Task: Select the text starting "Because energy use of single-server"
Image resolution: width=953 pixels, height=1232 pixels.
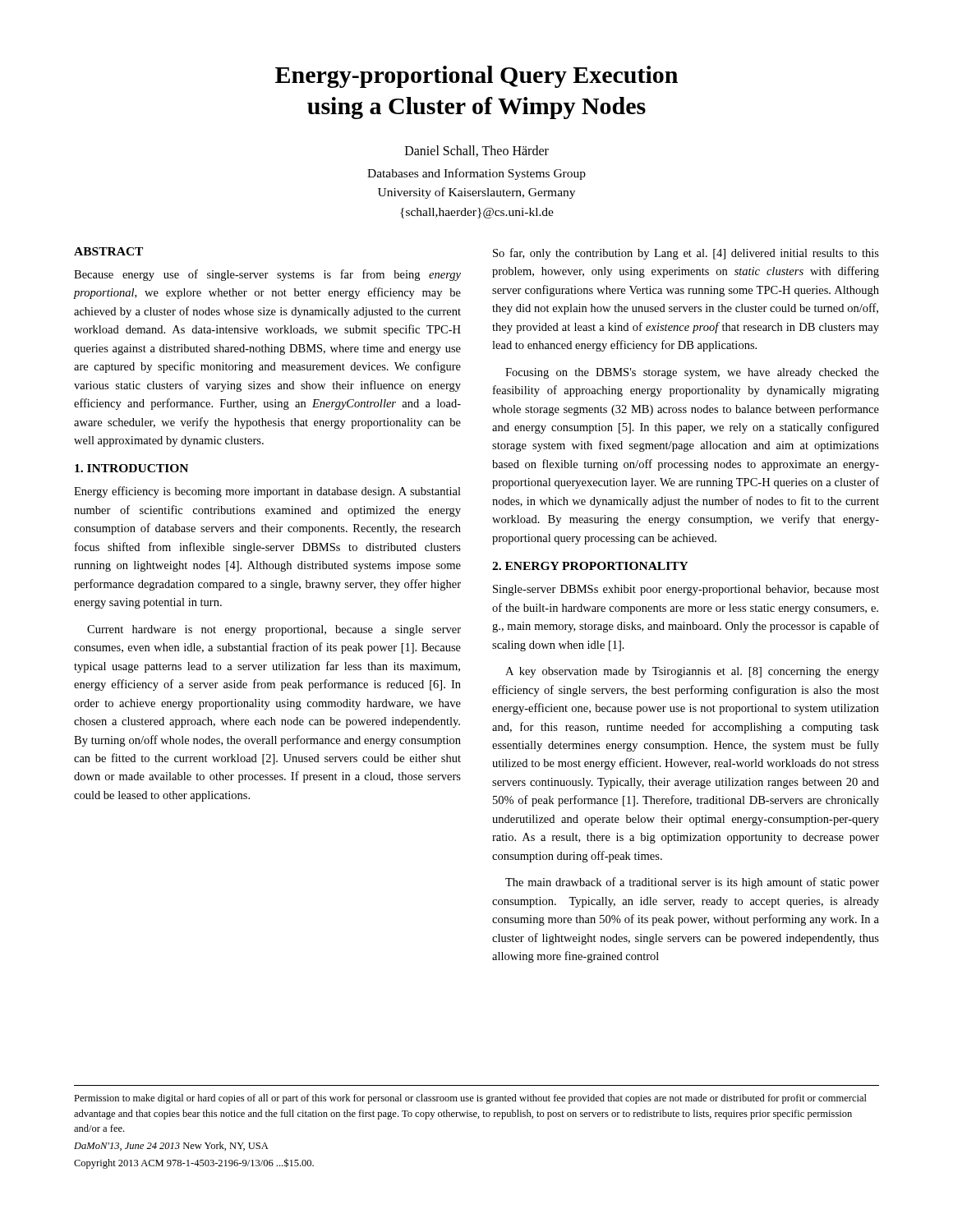Action: click(267, 357)
